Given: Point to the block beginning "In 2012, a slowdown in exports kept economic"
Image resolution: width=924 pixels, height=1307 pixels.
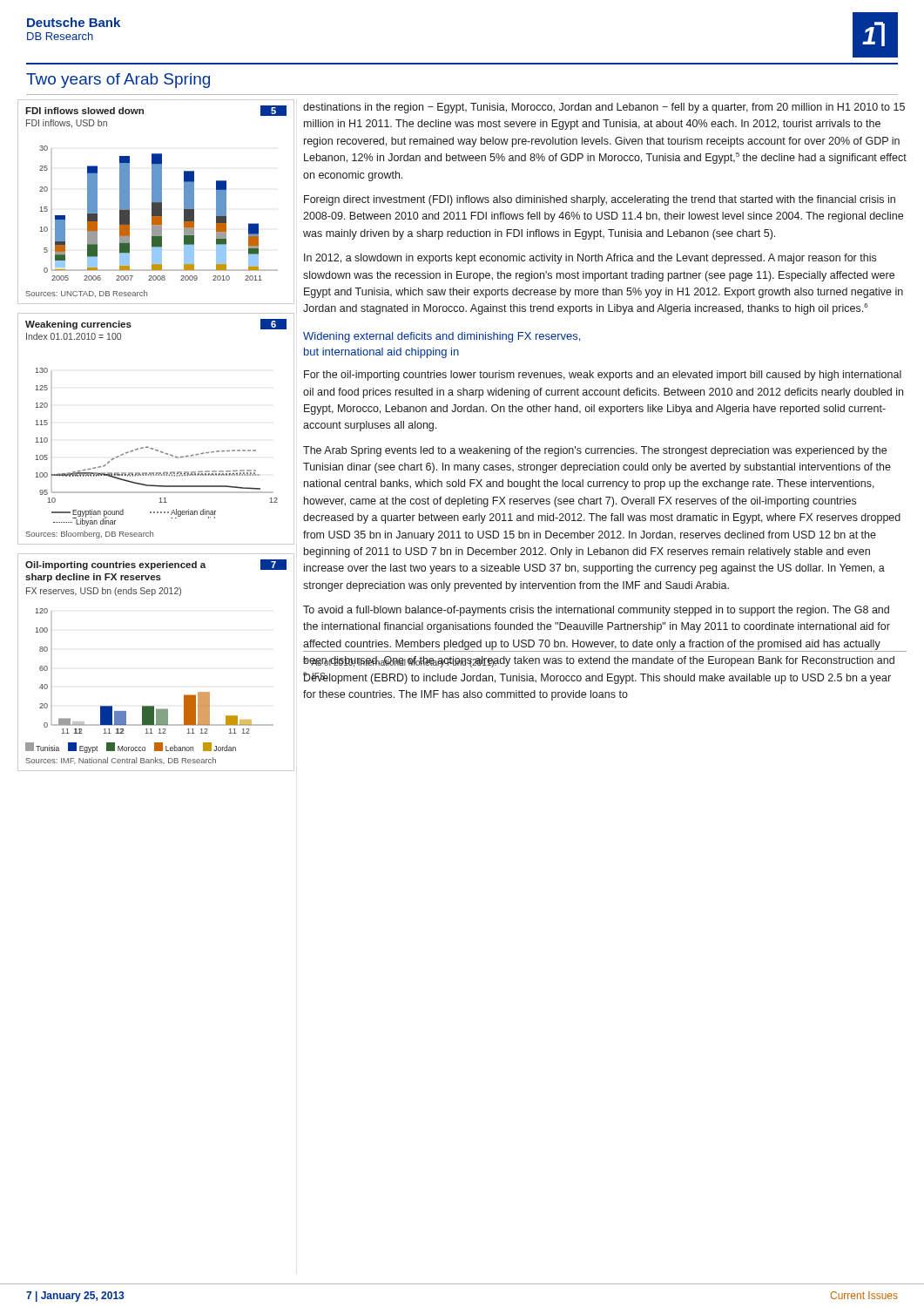Looking at the screenshot, I should point(603,283).
